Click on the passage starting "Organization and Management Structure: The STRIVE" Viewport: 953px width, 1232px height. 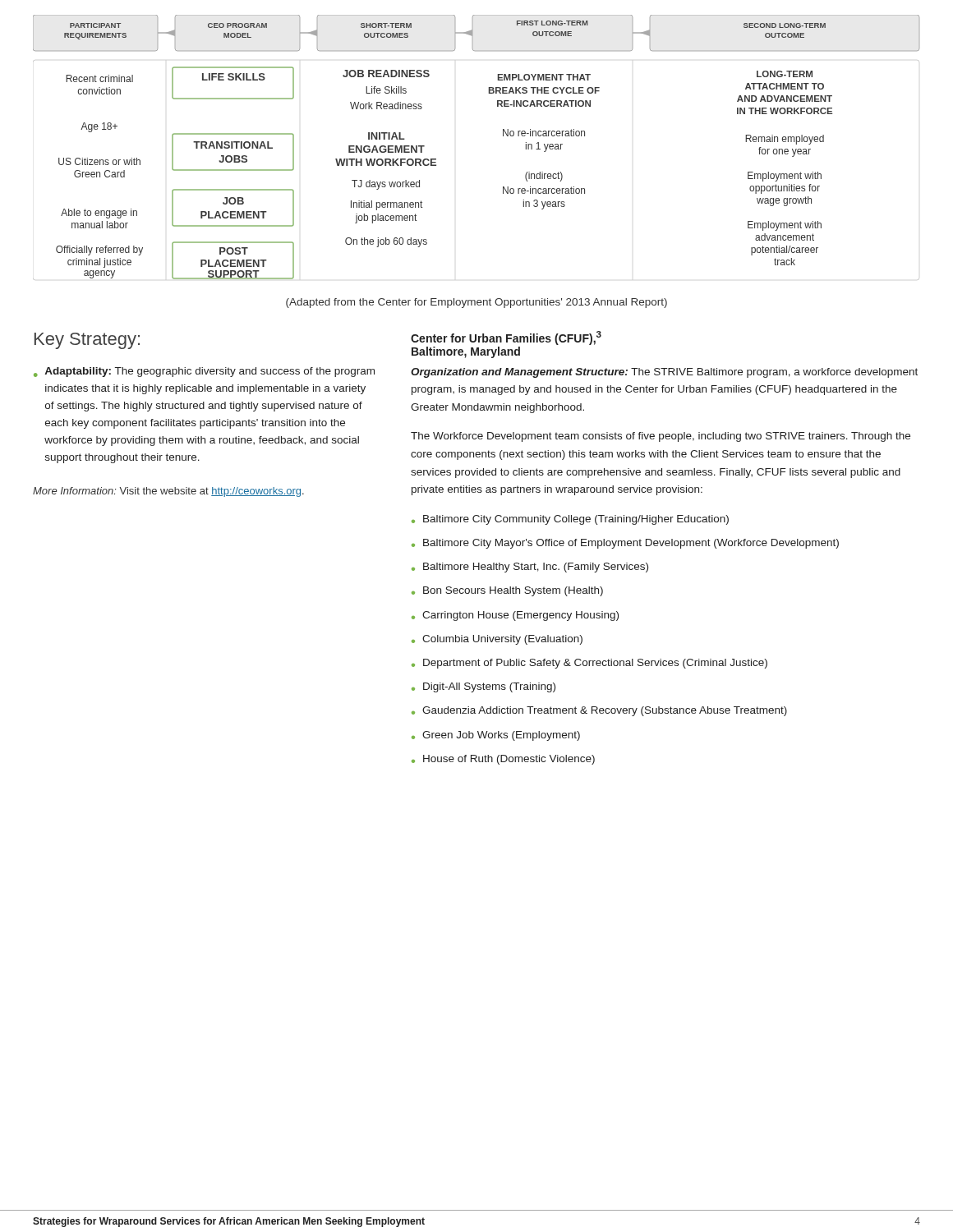click(664, 389)
